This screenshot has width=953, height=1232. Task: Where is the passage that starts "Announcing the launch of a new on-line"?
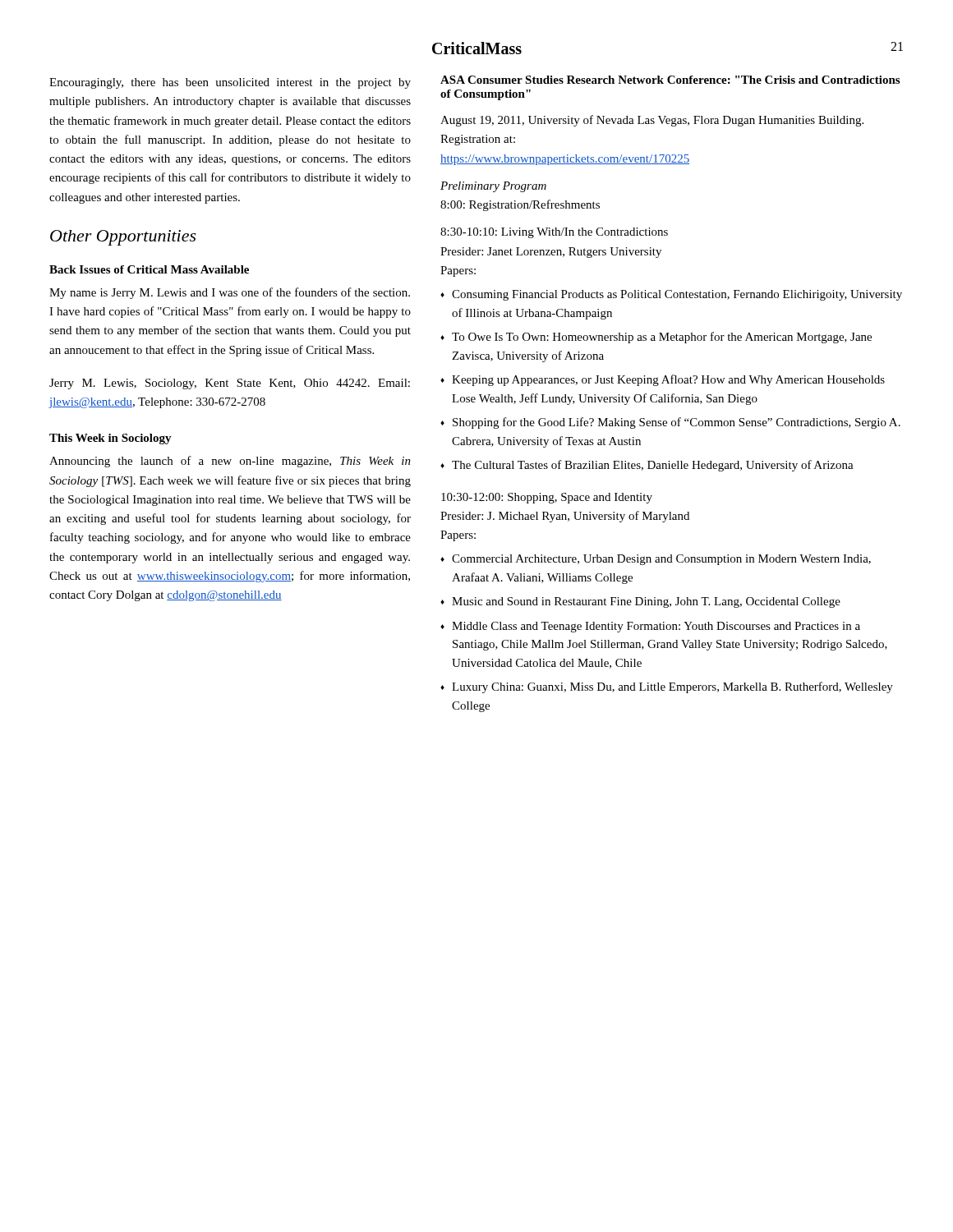point(230,528)
